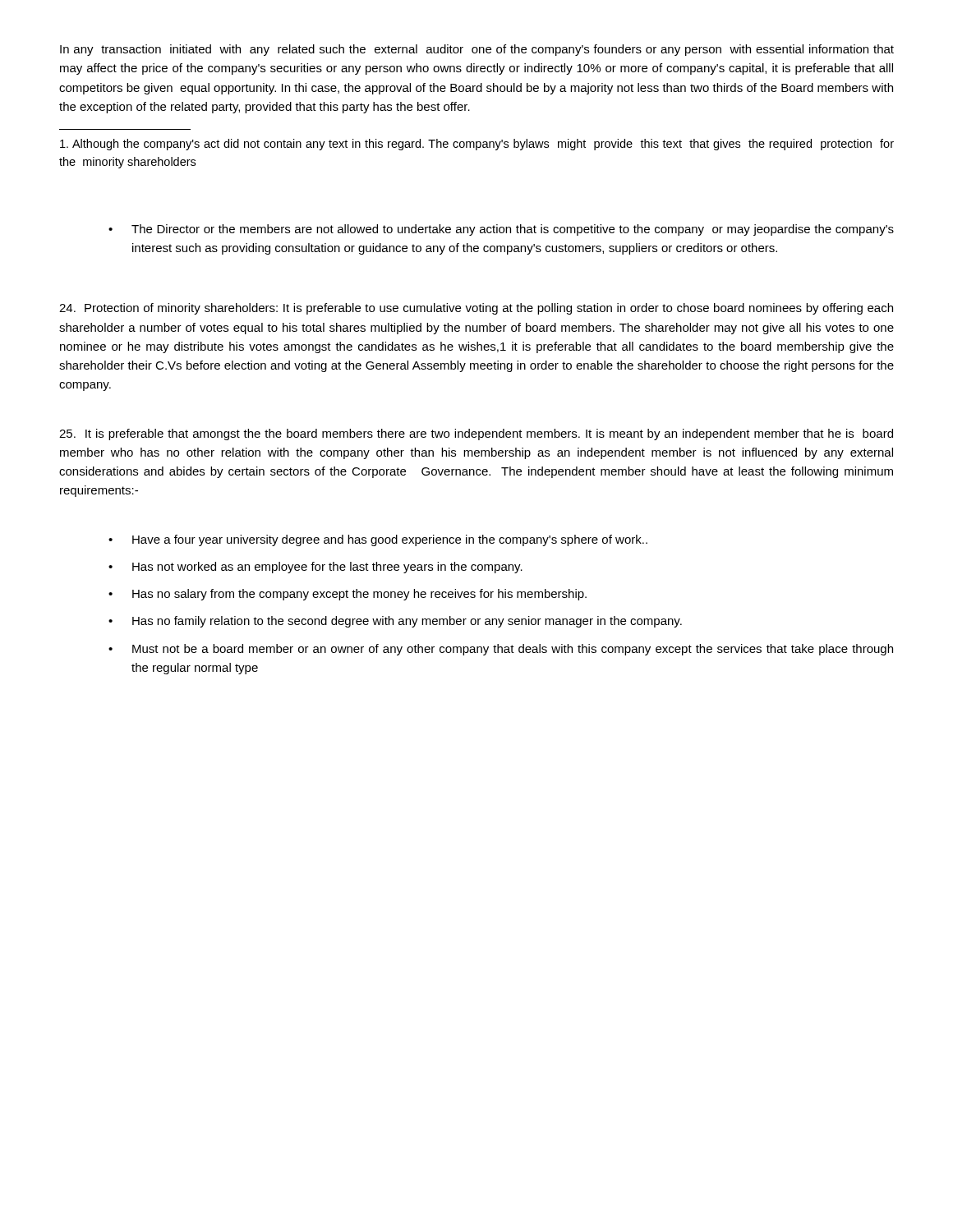Click the passage that begins "• Have a four year university"
This screenshot has width=953, height=1232.
click(x=501, y=539)
